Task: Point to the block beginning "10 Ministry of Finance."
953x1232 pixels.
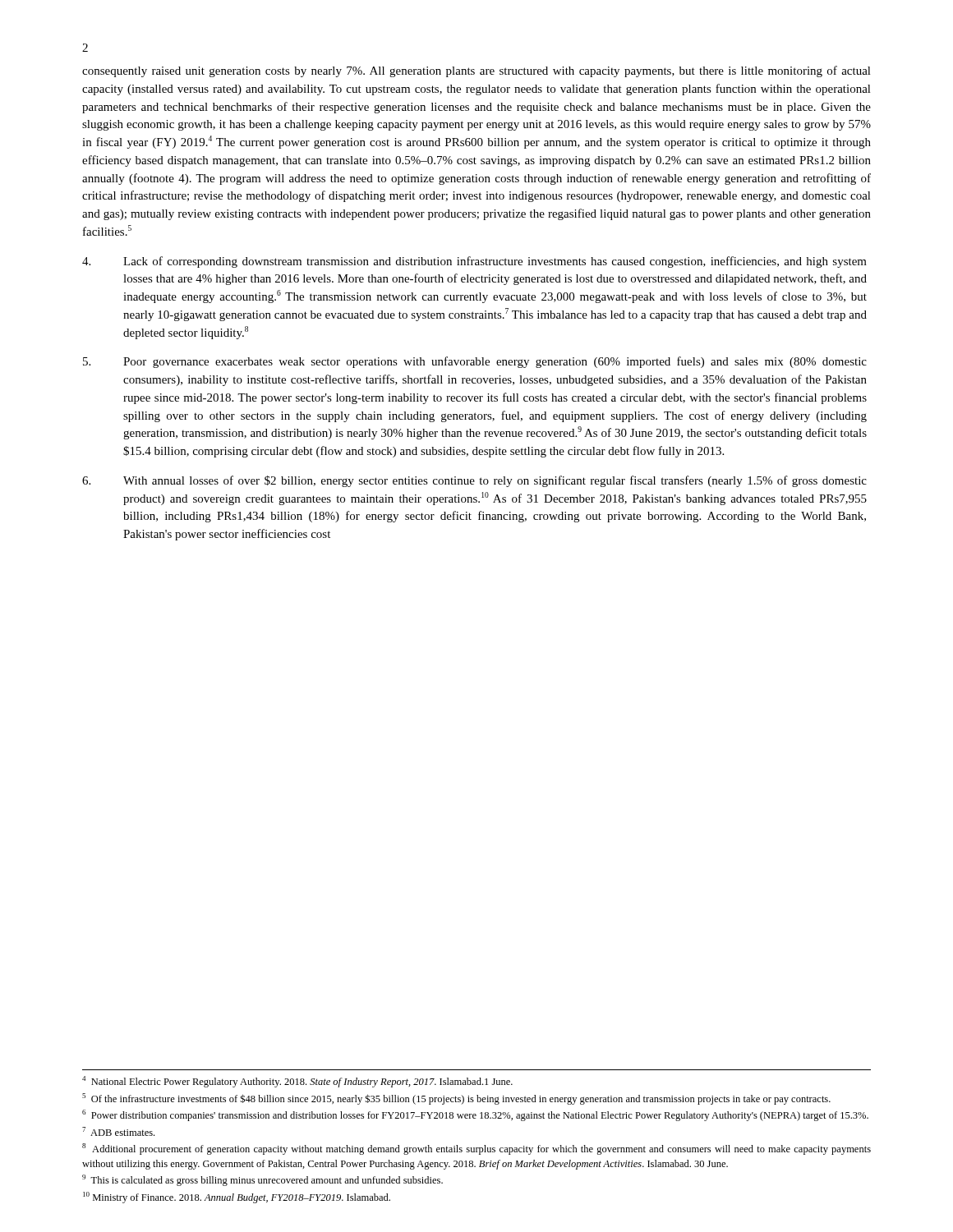Action: (x=237, y=1197)
